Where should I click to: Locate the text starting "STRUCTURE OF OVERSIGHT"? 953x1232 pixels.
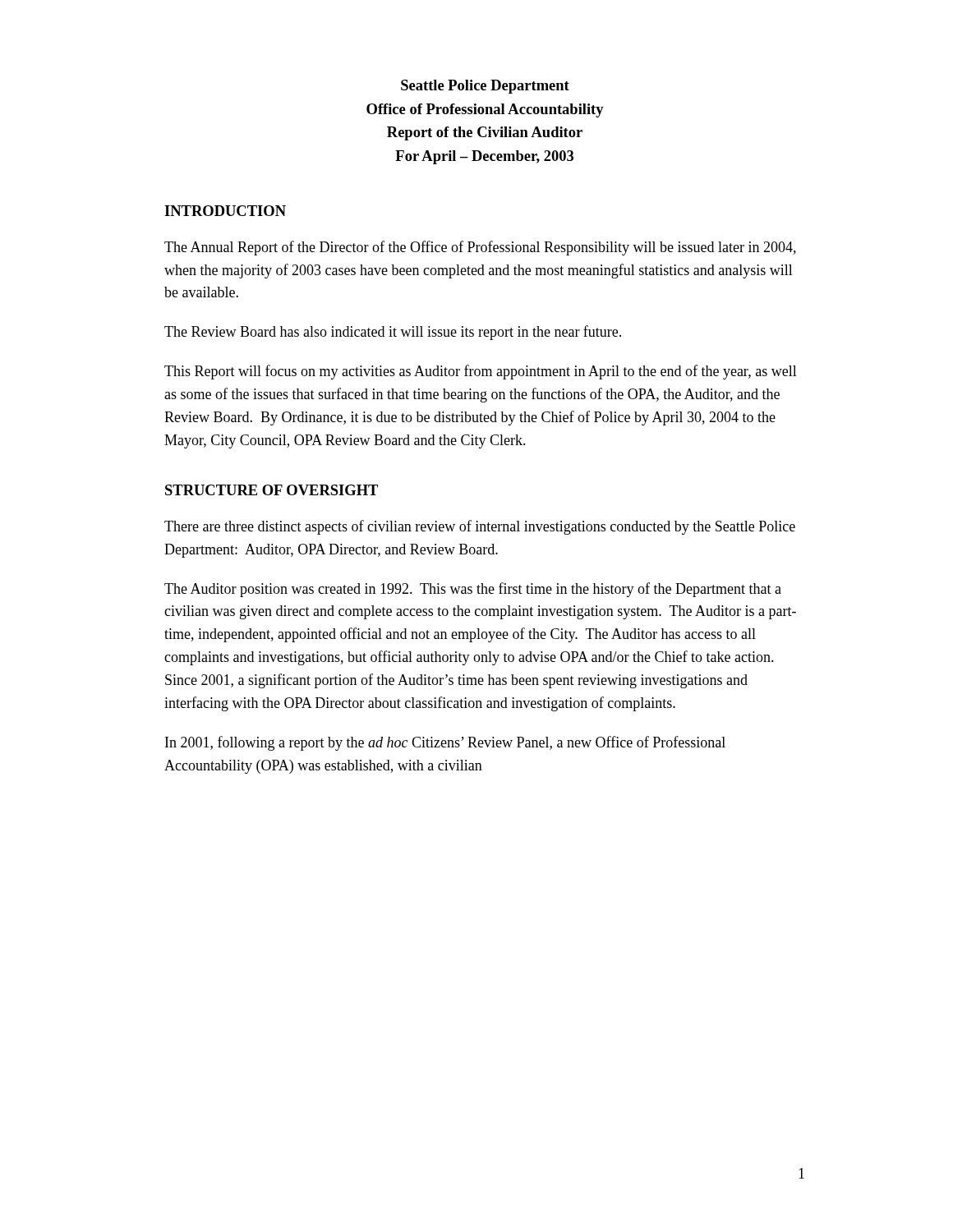[x=271, y=490]
